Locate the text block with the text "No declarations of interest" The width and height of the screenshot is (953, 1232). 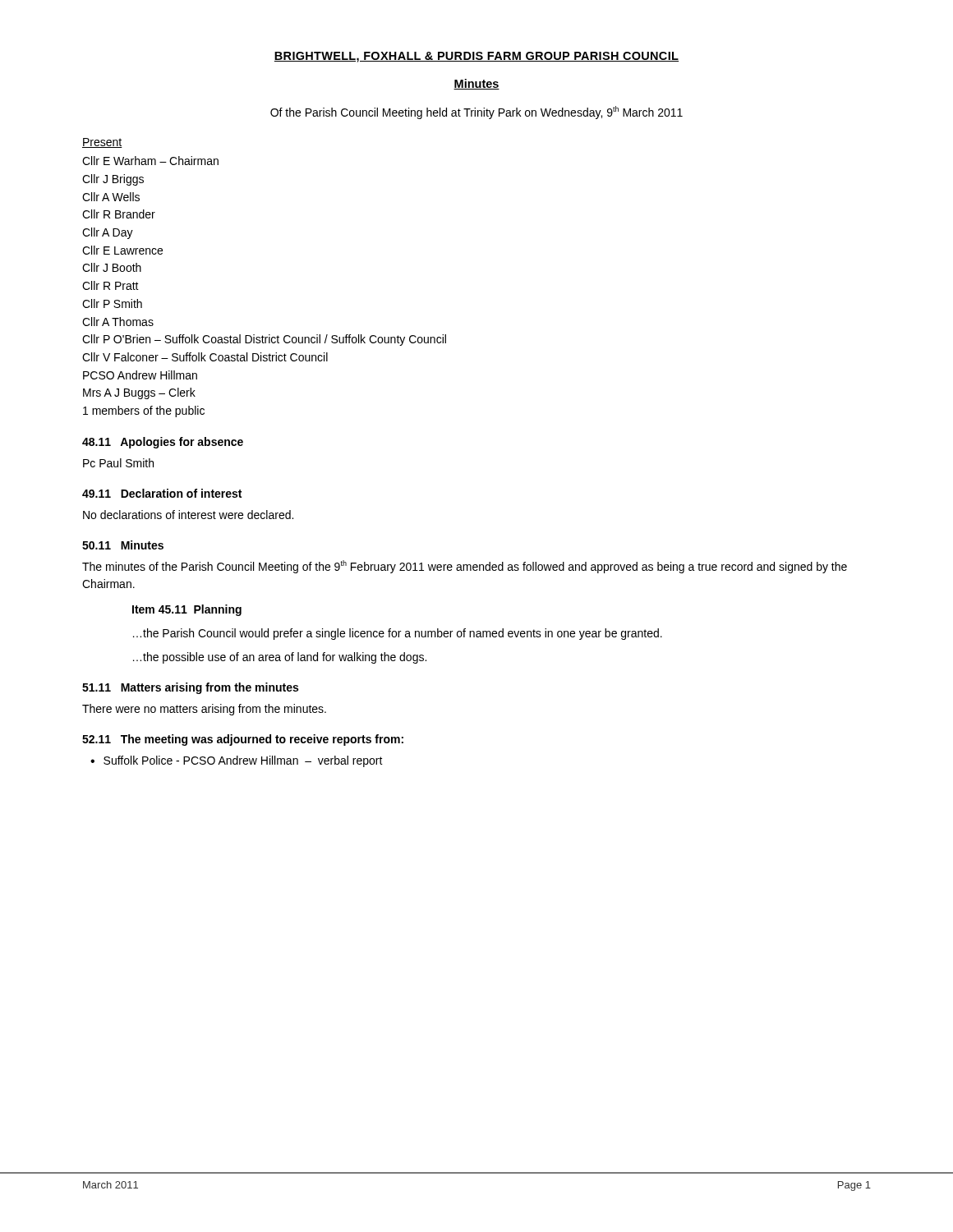188,515
